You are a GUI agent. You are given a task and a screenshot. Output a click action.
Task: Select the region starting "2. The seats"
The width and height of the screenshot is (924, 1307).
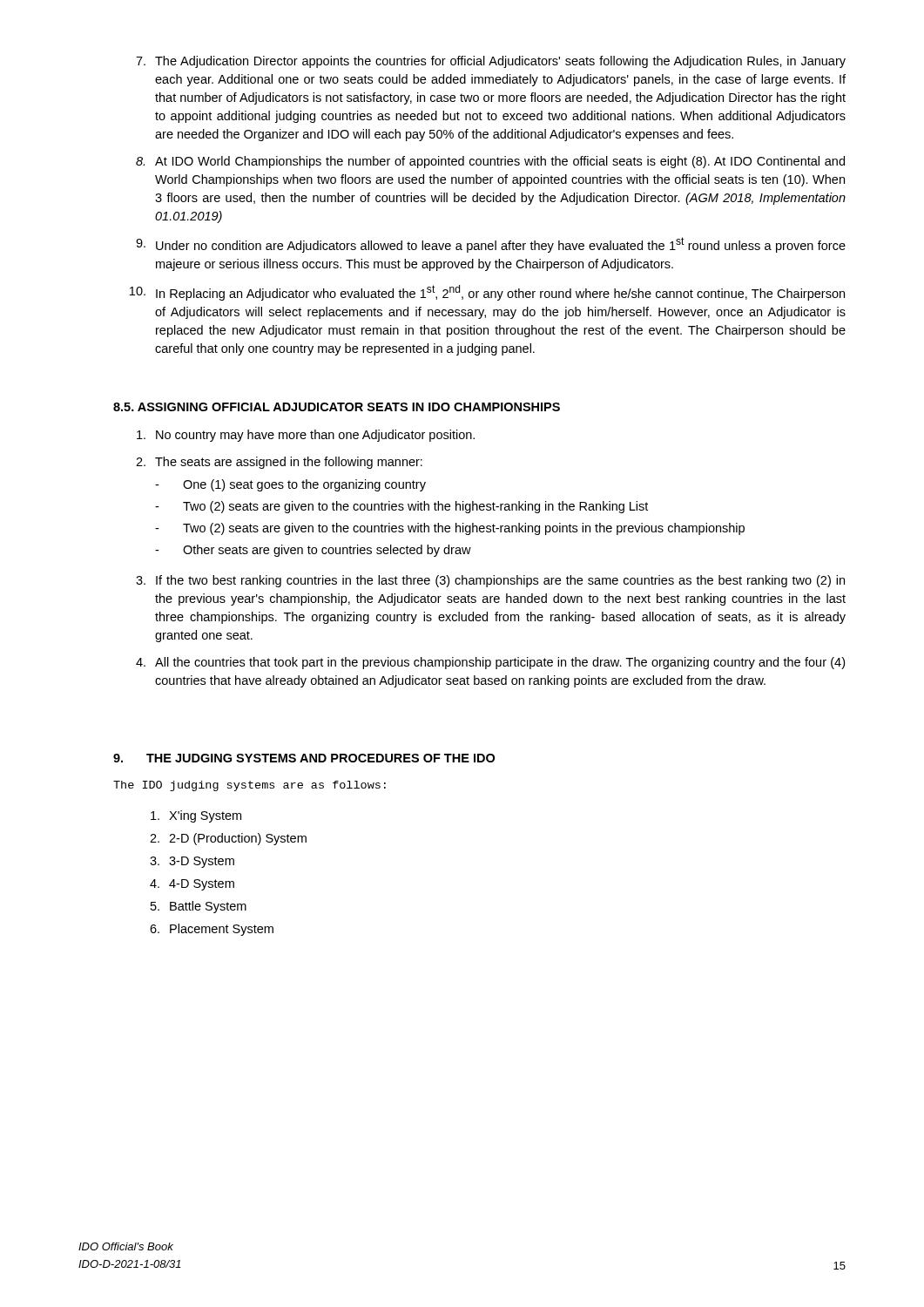(479, 508)
